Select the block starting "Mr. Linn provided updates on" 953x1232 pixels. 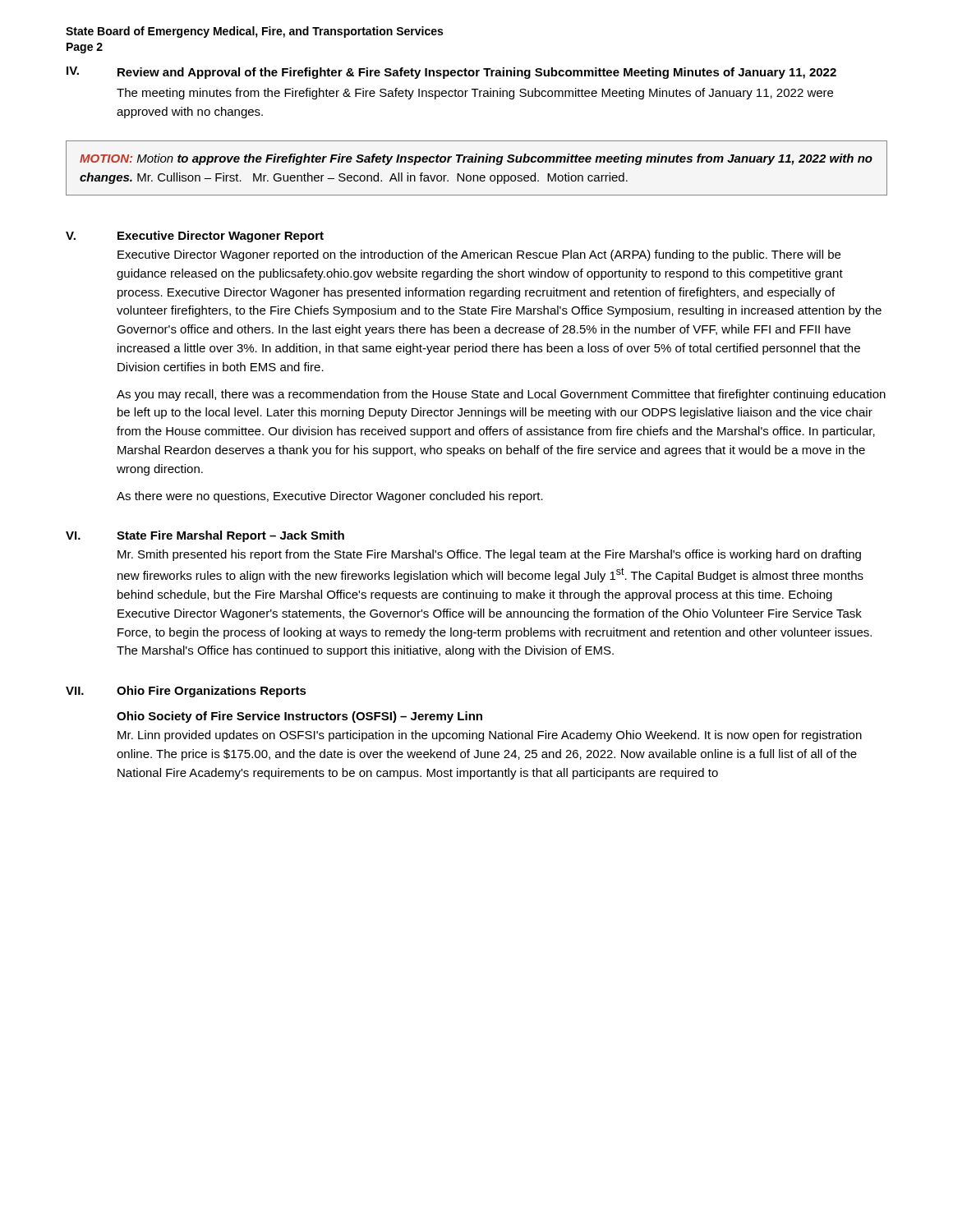pos(489,754)
